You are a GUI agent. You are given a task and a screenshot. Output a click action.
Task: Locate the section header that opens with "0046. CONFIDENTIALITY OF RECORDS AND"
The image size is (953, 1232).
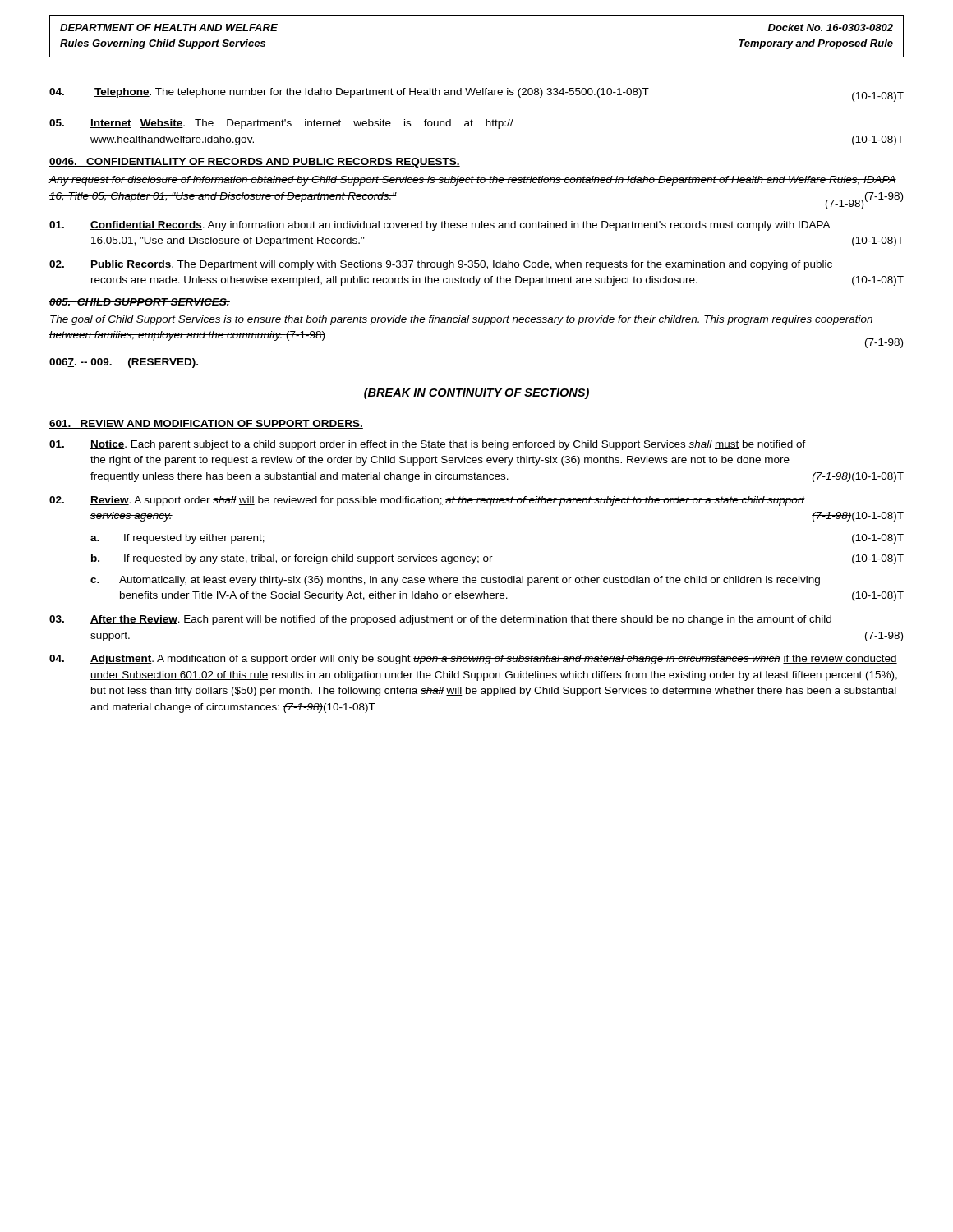[x=254, y=162]
